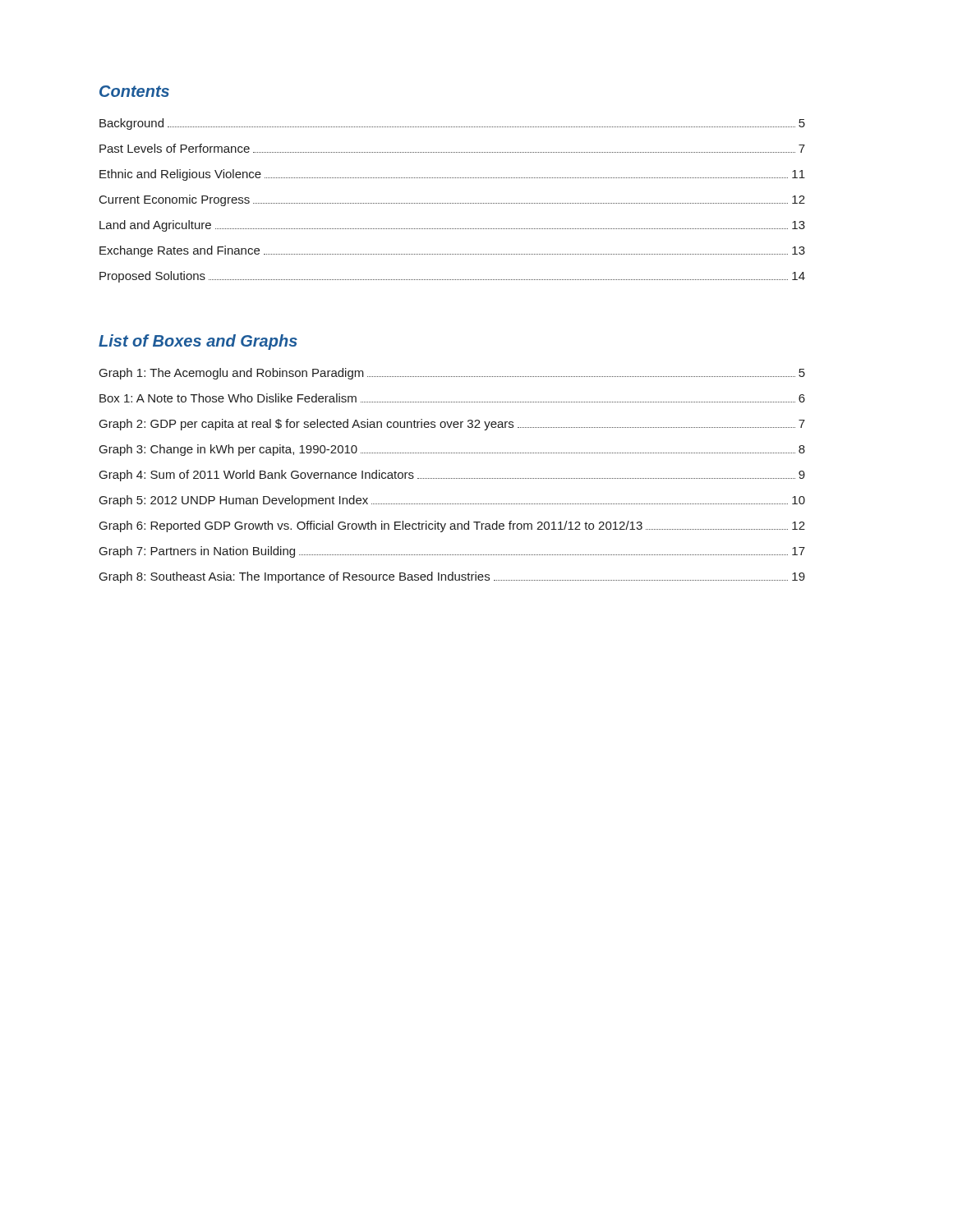Click on the text starting "Current Economic Progress 12"
Viewport: 953px width, 1232px height.
pyautogui.click(x=452, y=199)
